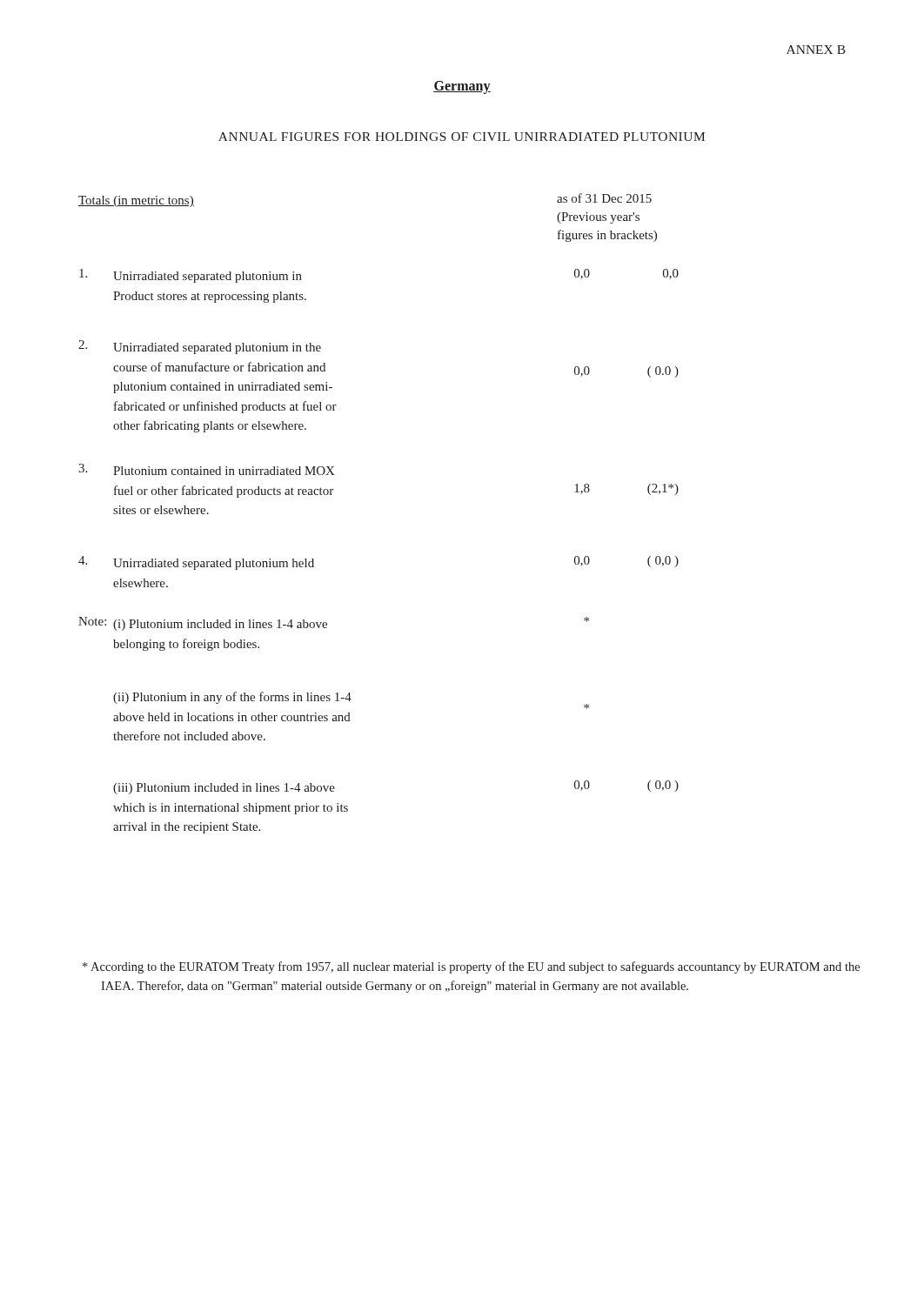Screen dimensions: 1305x924
Task: Where is the section header that starts "ANNUAL FIGURES FOR HOLDINGS OF CIVIL"?
Action: pos(462,136)
